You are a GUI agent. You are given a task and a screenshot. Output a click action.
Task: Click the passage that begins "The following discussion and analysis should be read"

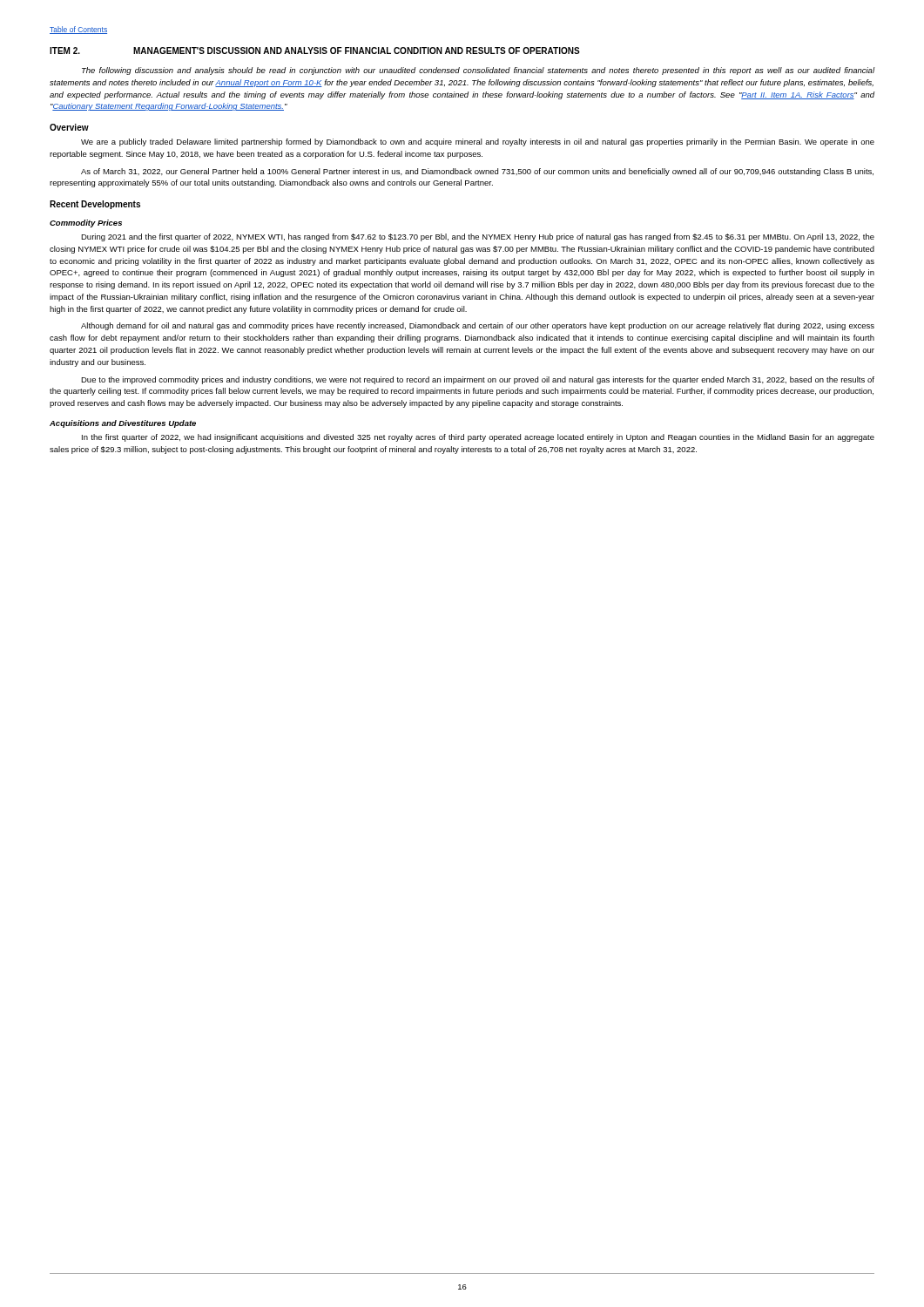coord(462,88)
